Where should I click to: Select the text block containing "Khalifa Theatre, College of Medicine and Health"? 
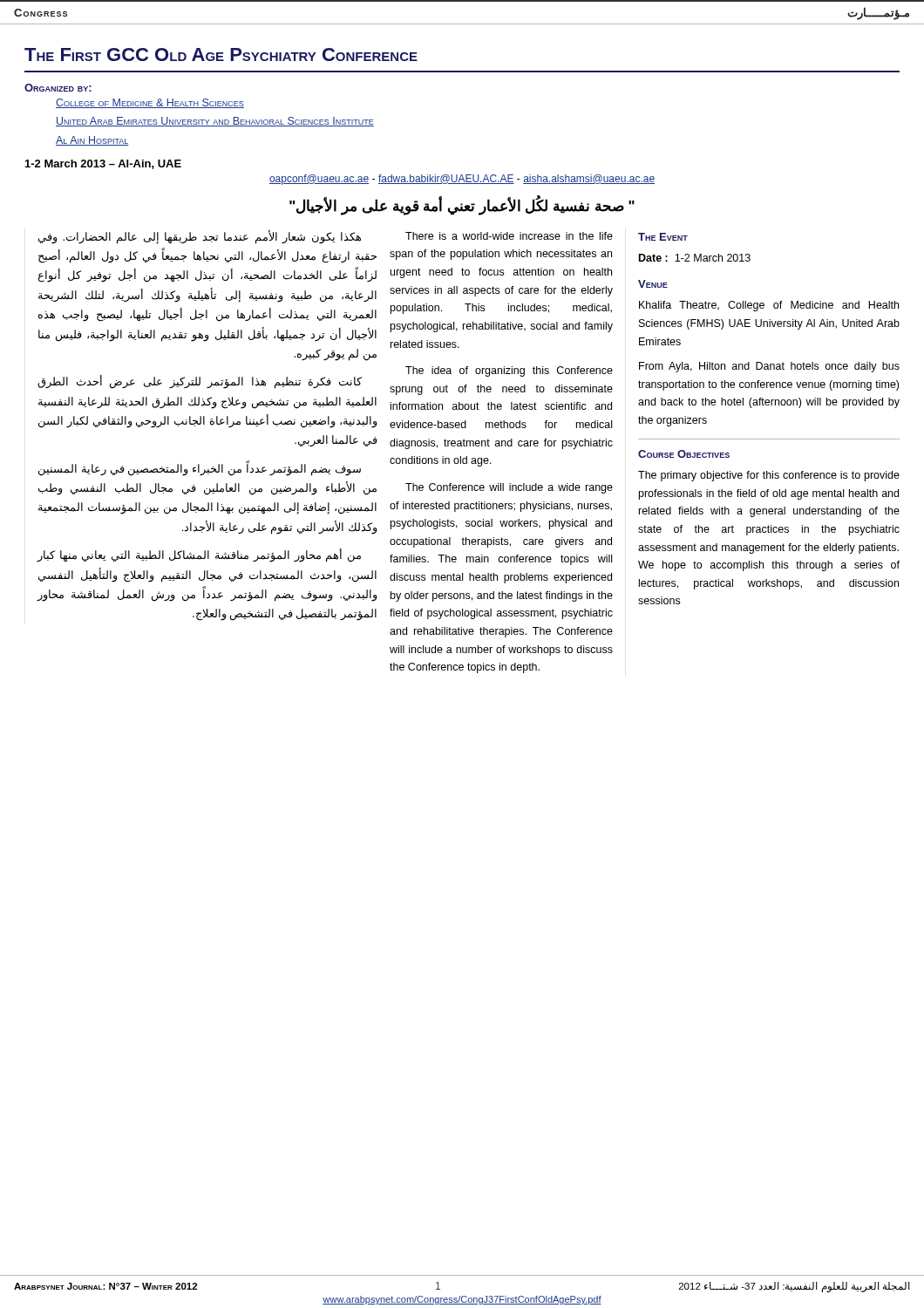[769, 323]
